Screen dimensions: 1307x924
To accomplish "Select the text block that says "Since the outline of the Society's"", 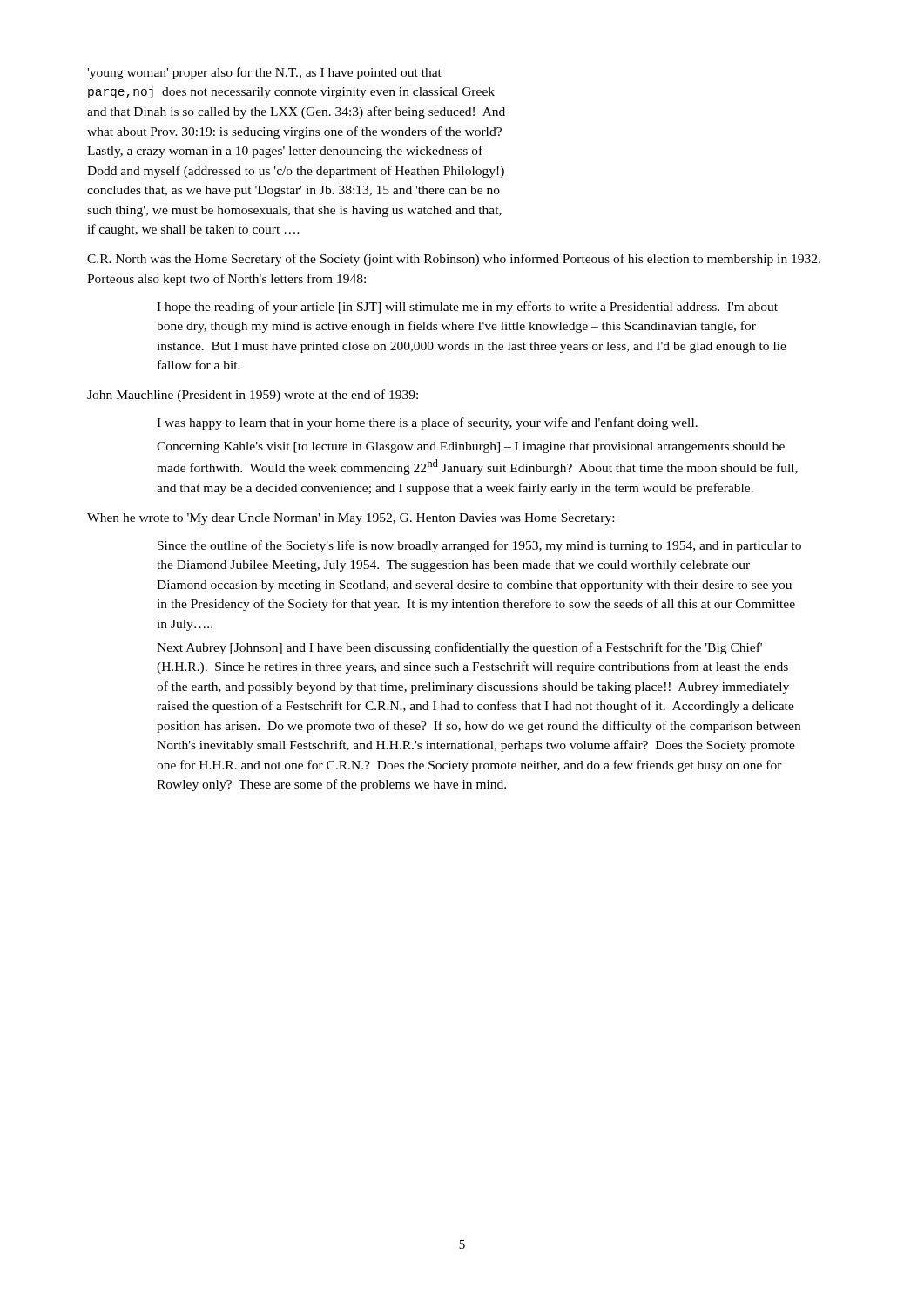I will click(x=479, y=665).
